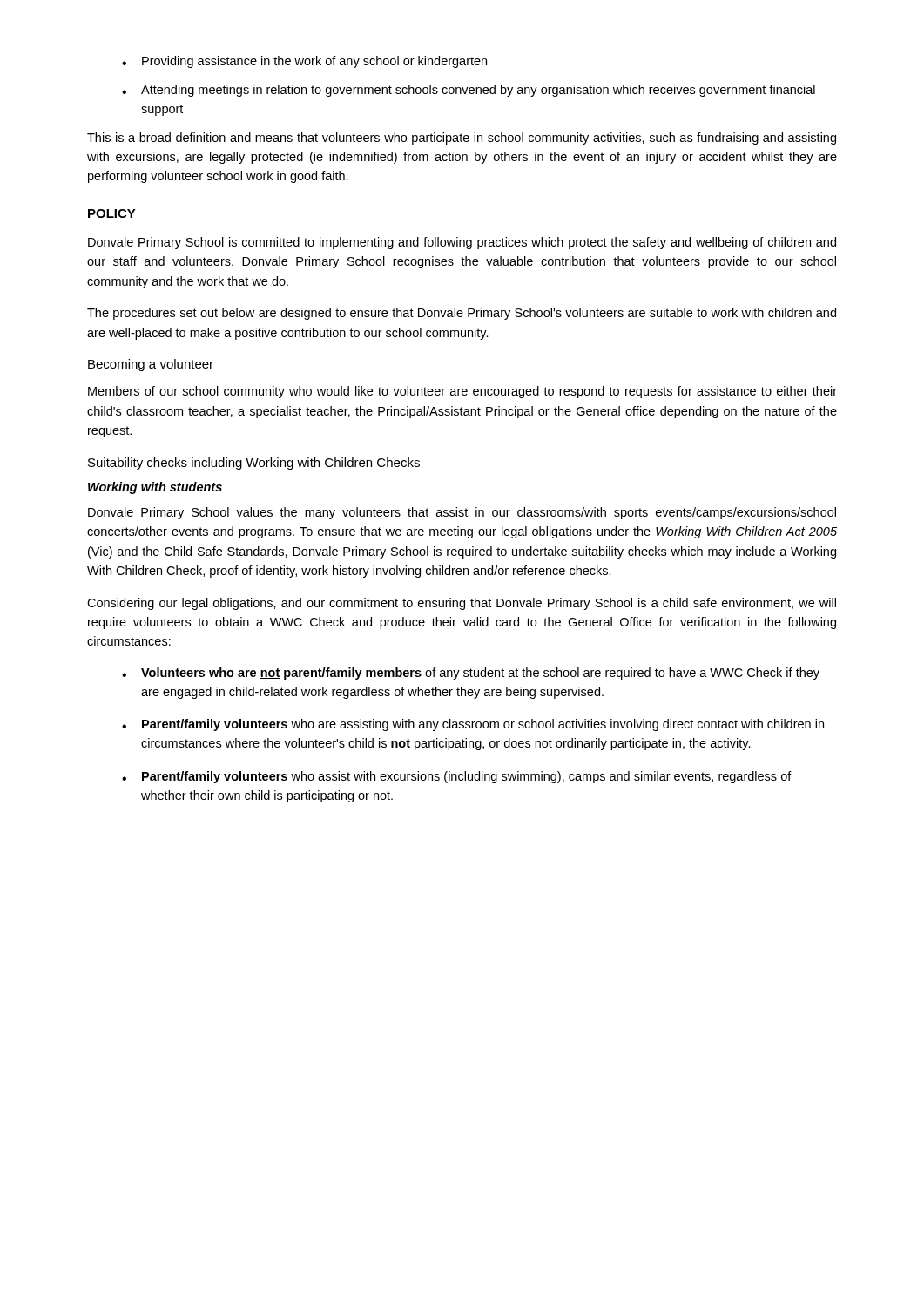Find the text block containing "The procedures set"
The height and width of the screenshot is (1307, 924).
[462, 323]
